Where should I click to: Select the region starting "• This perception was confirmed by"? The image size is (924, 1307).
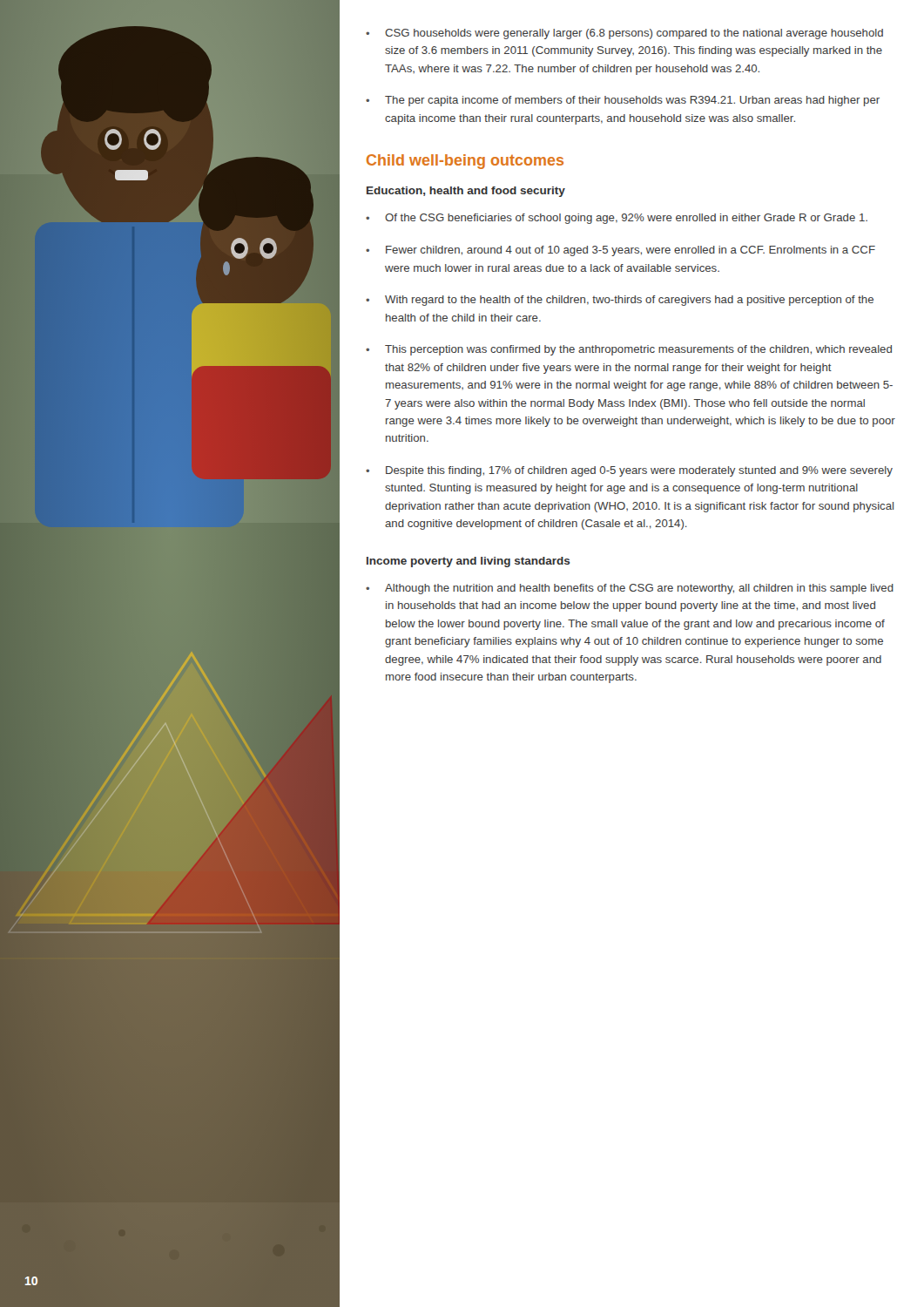(x=631, y=394)
